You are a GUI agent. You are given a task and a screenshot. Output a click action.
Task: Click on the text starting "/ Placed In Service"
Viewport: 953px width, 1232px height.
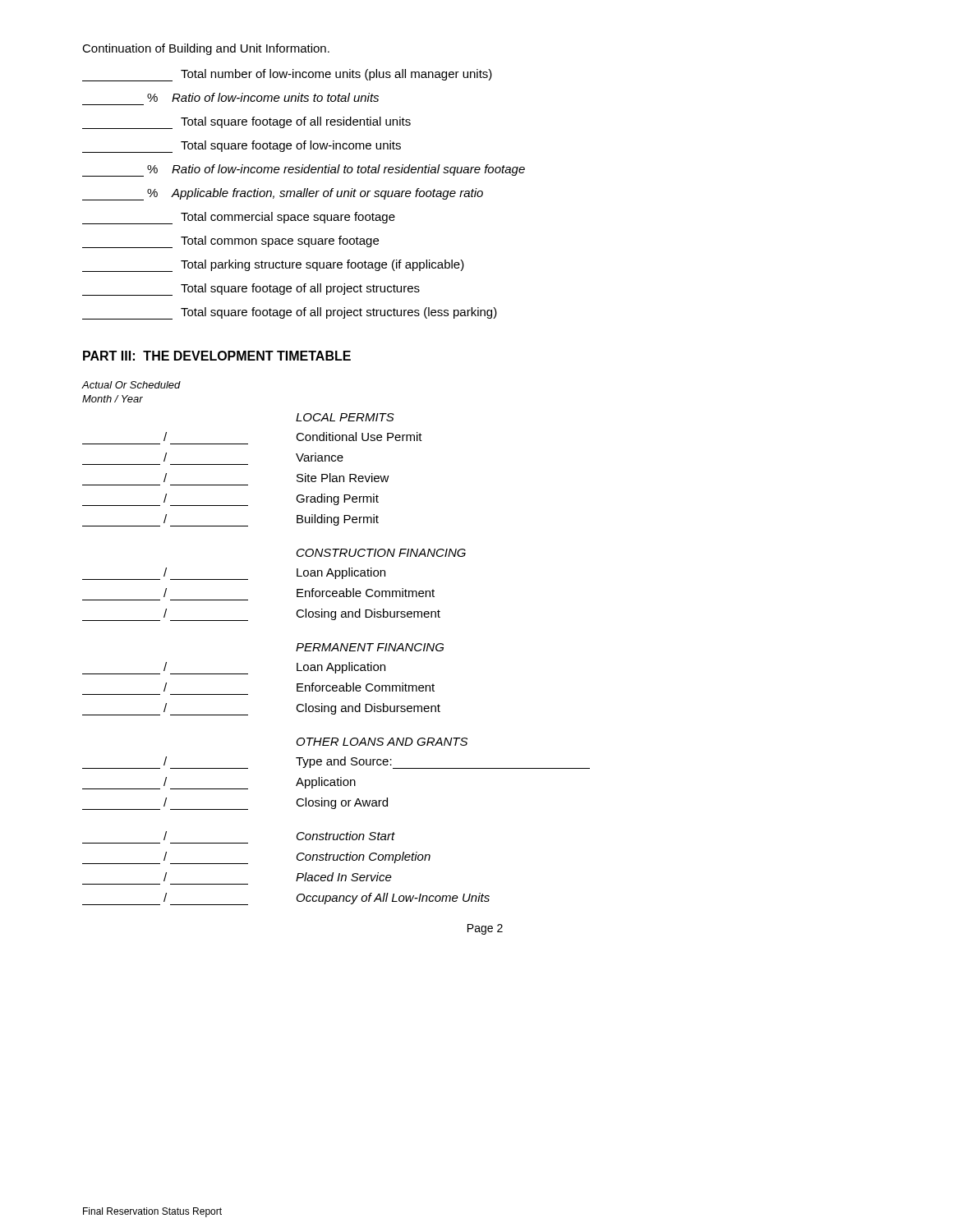[237, 877]
